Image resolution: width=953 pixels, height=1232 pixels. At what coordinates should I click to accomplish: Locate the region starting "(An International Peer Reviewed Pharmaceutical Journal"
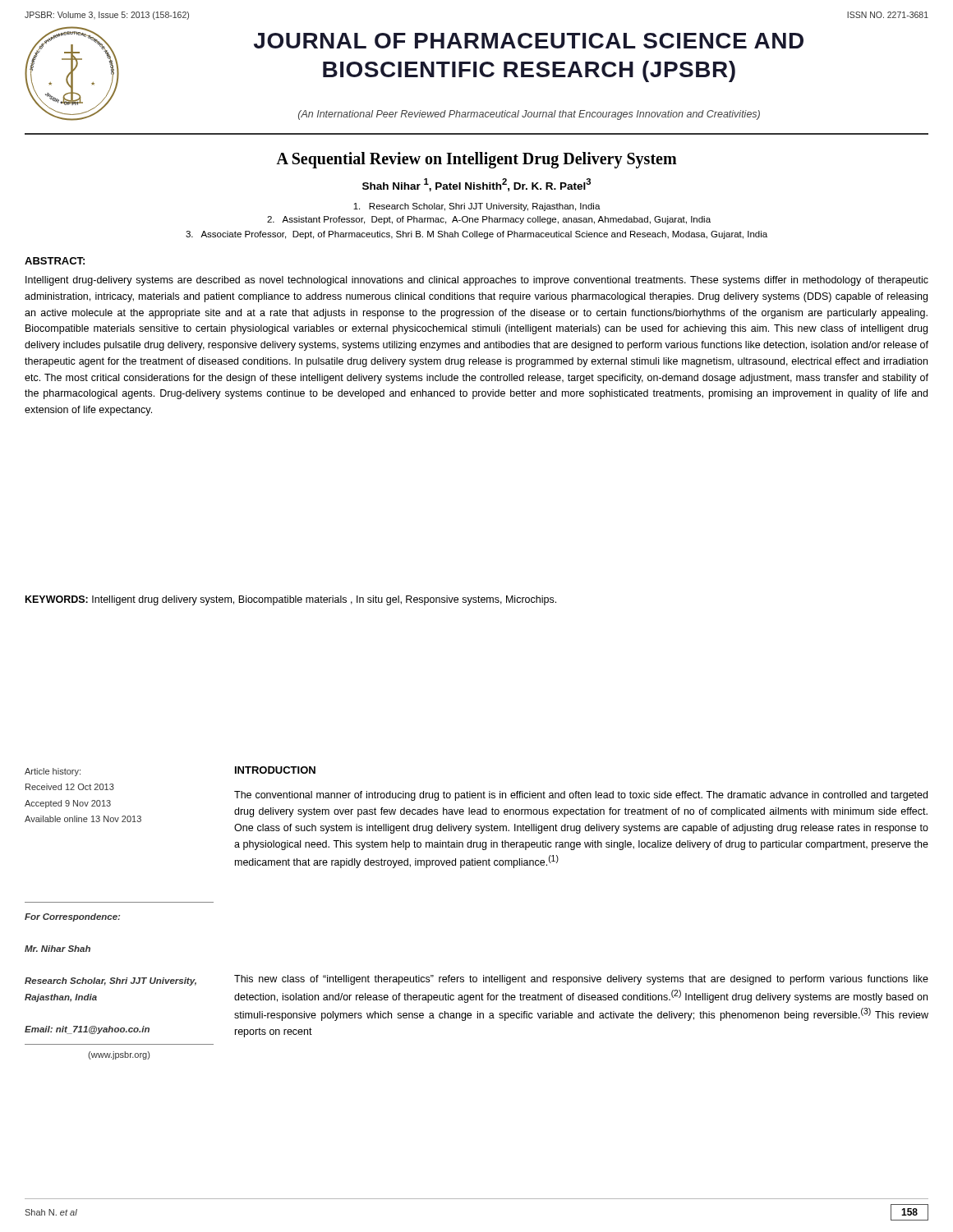(x=529, y=114)
